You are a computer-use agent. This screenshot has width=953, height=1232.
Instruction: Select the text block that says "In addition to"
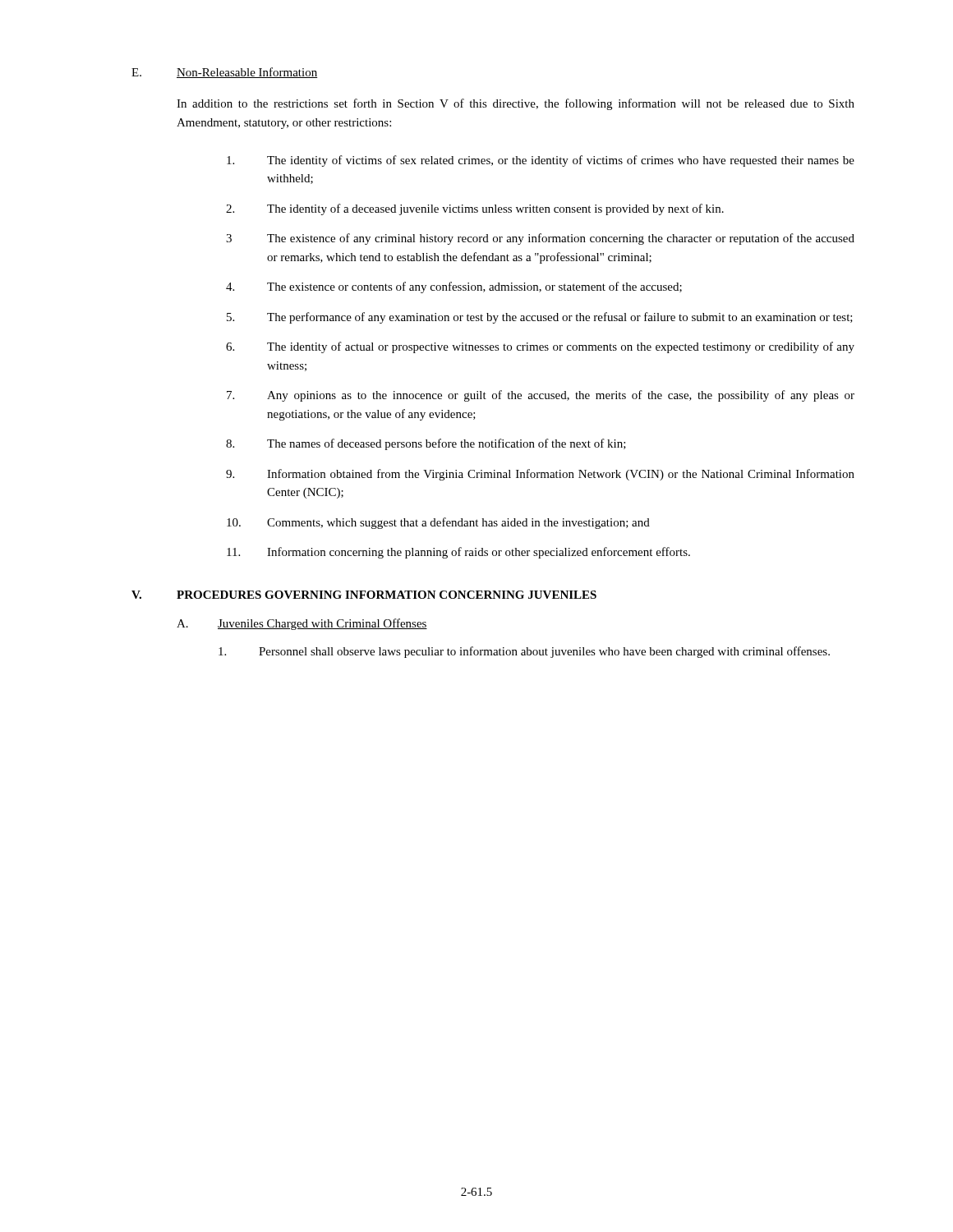click(x=516, y=113)
